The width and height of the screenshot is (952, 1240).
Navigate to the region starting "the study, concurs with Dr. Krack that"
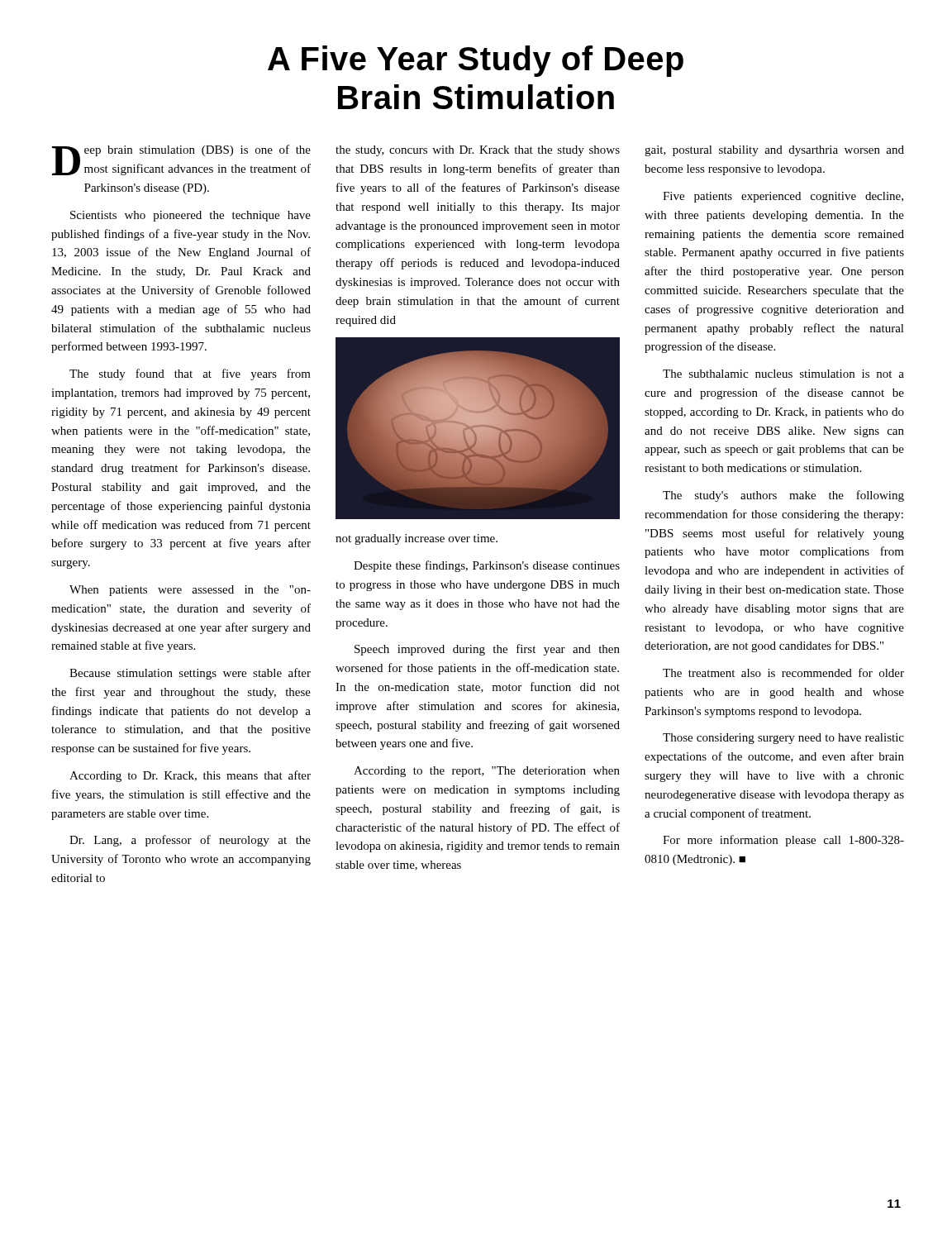(478, 235)
